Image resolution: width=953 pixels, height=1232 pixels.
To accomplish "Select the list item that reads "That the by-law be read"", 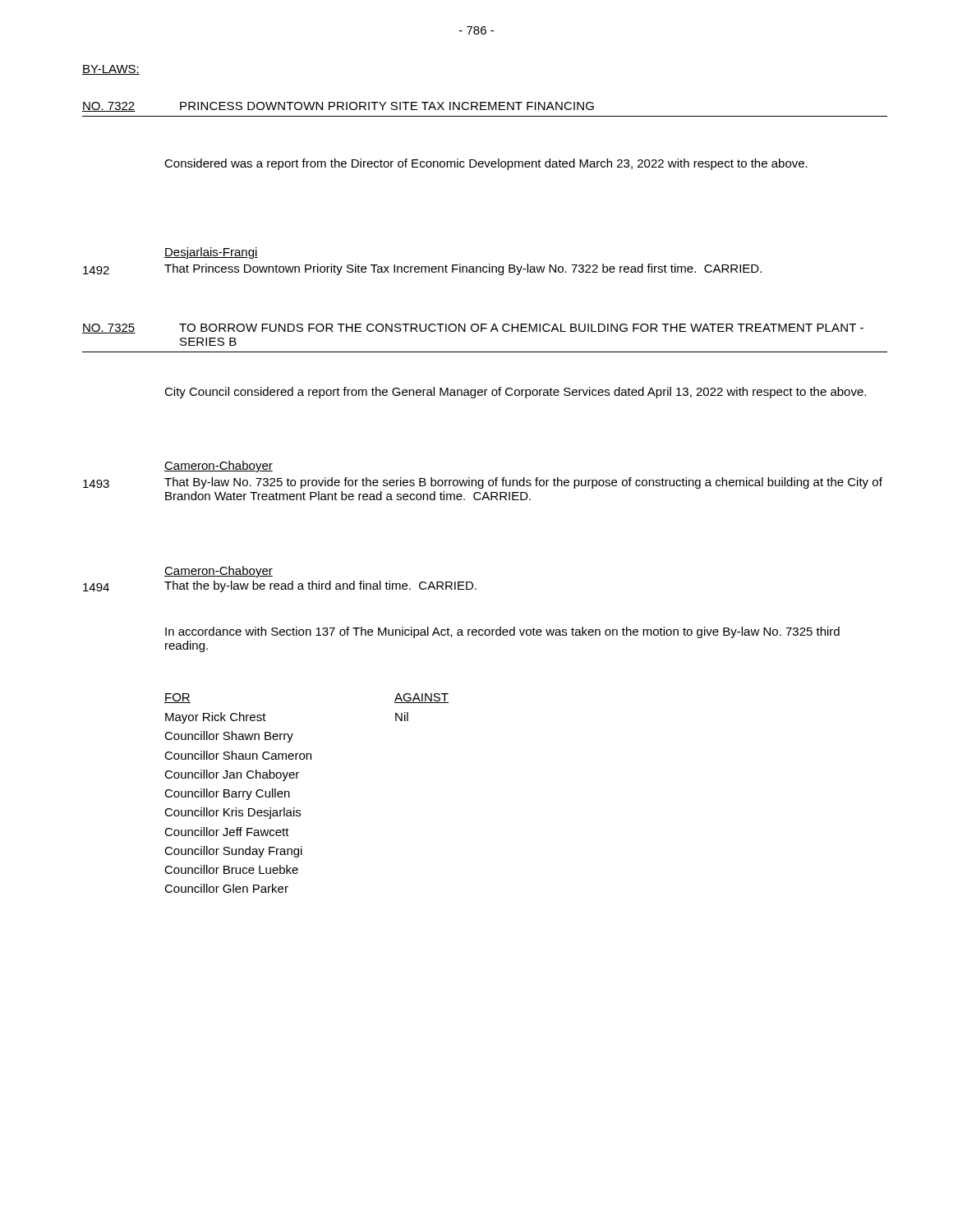I will 321,585.
